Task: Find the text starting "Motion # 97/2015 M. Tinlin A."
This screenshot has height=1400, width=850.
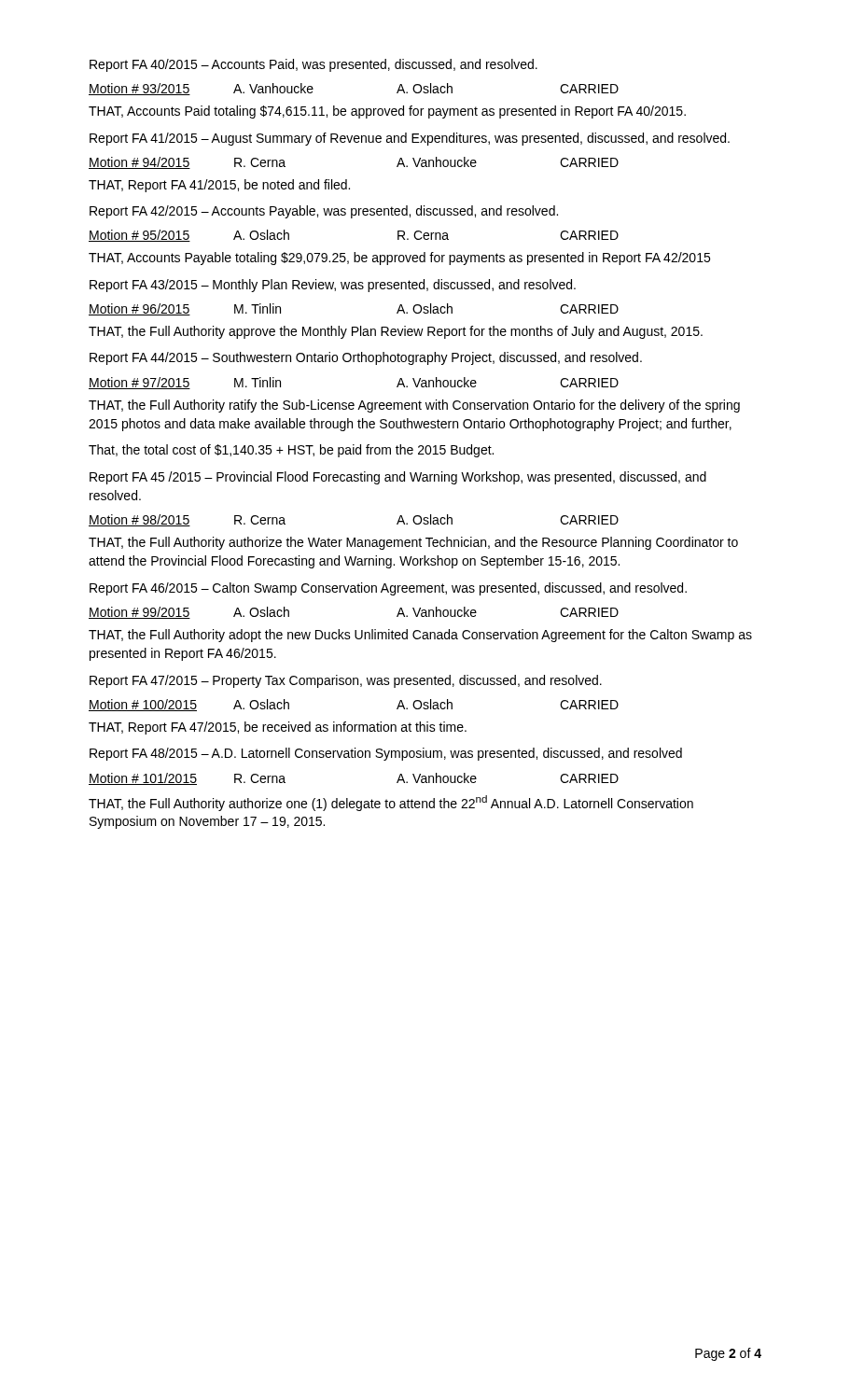Action: coord(139,384)
